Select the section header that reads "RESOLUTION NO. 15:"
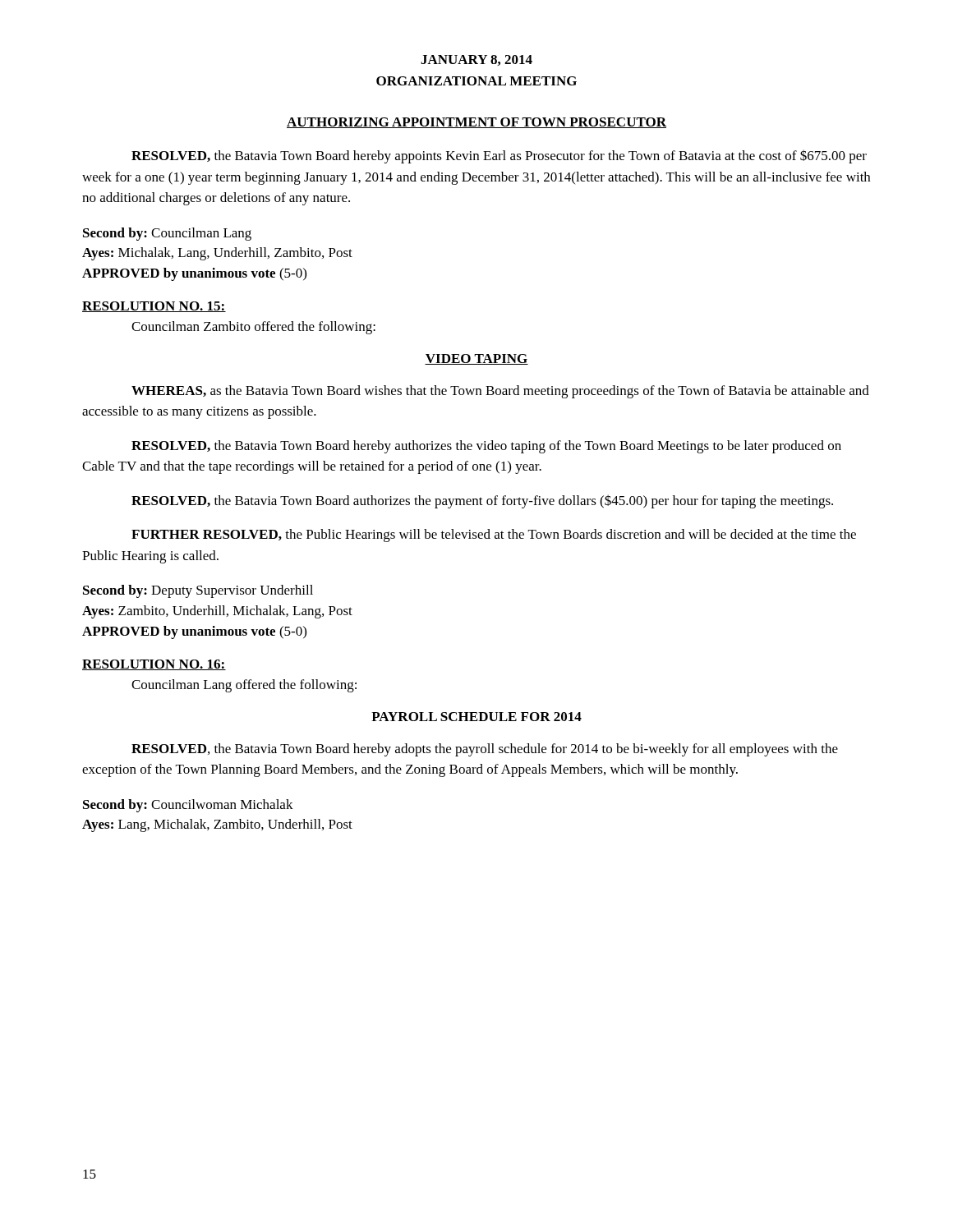The image size is (953, 1232). (x=154, y=306)
